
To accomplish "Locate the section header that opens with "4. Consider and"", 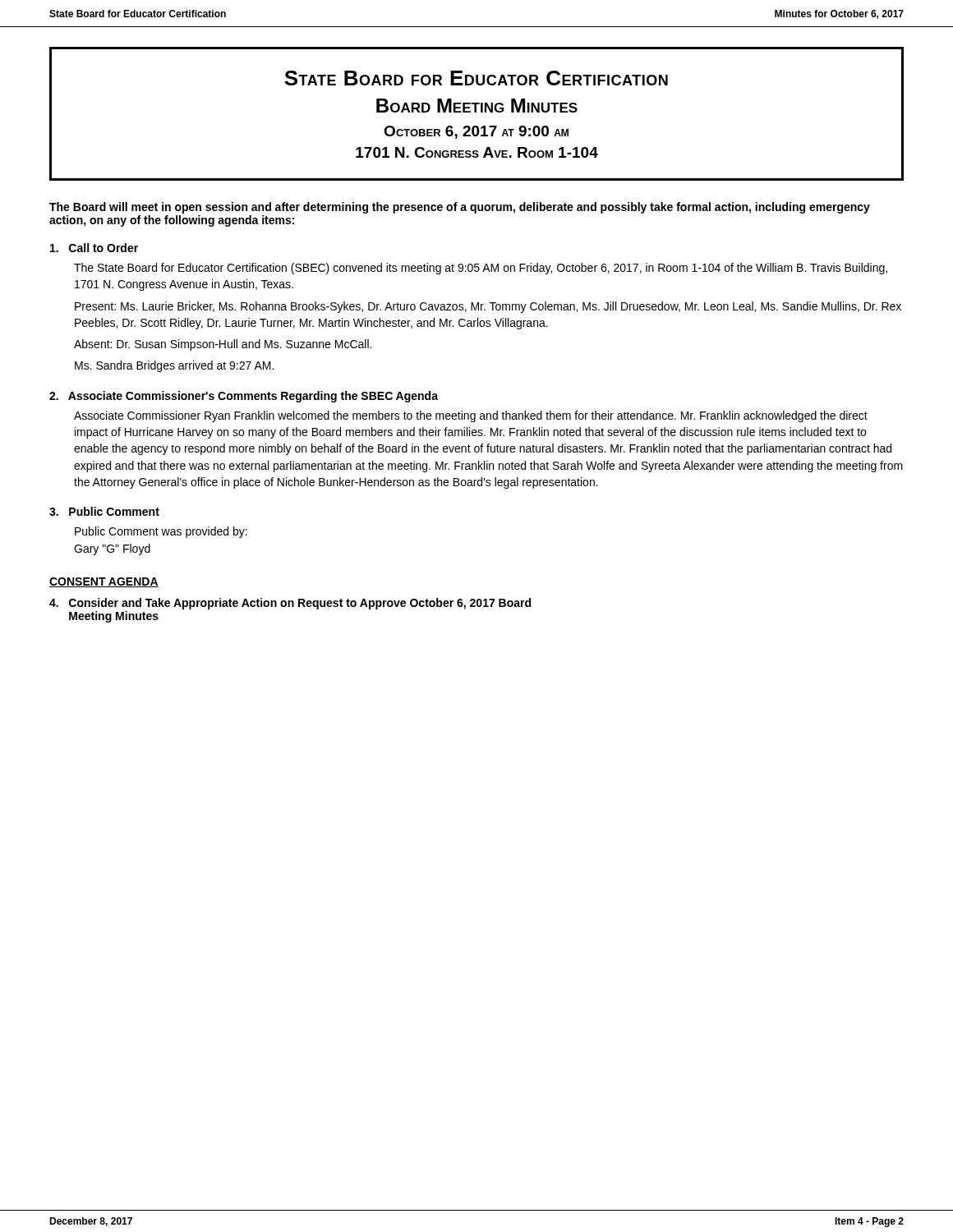I will click(290, 609).
